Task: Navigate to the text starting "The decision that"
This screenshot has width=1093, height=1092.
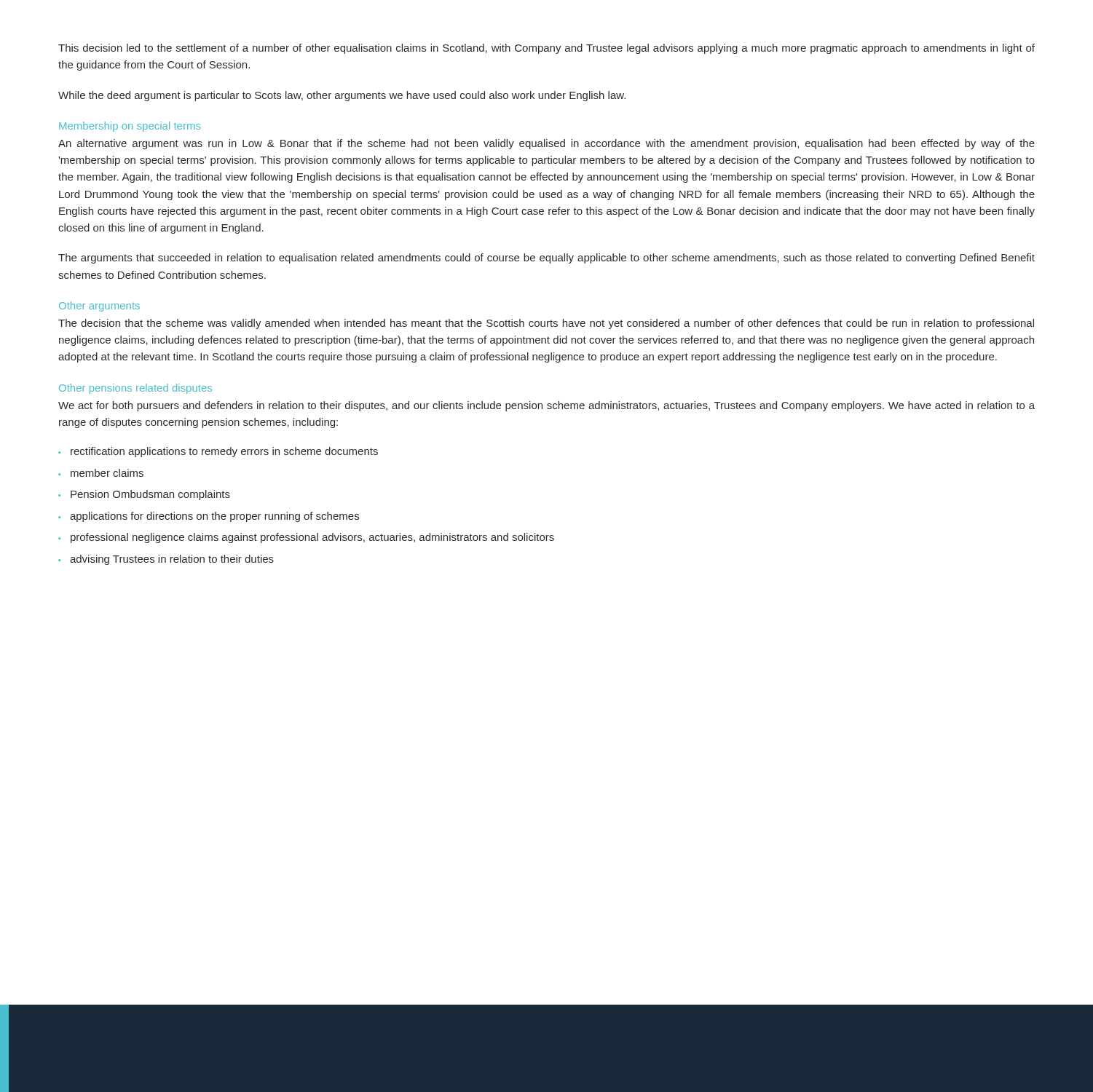Action: pyautogui.click(x=546, y=340)
